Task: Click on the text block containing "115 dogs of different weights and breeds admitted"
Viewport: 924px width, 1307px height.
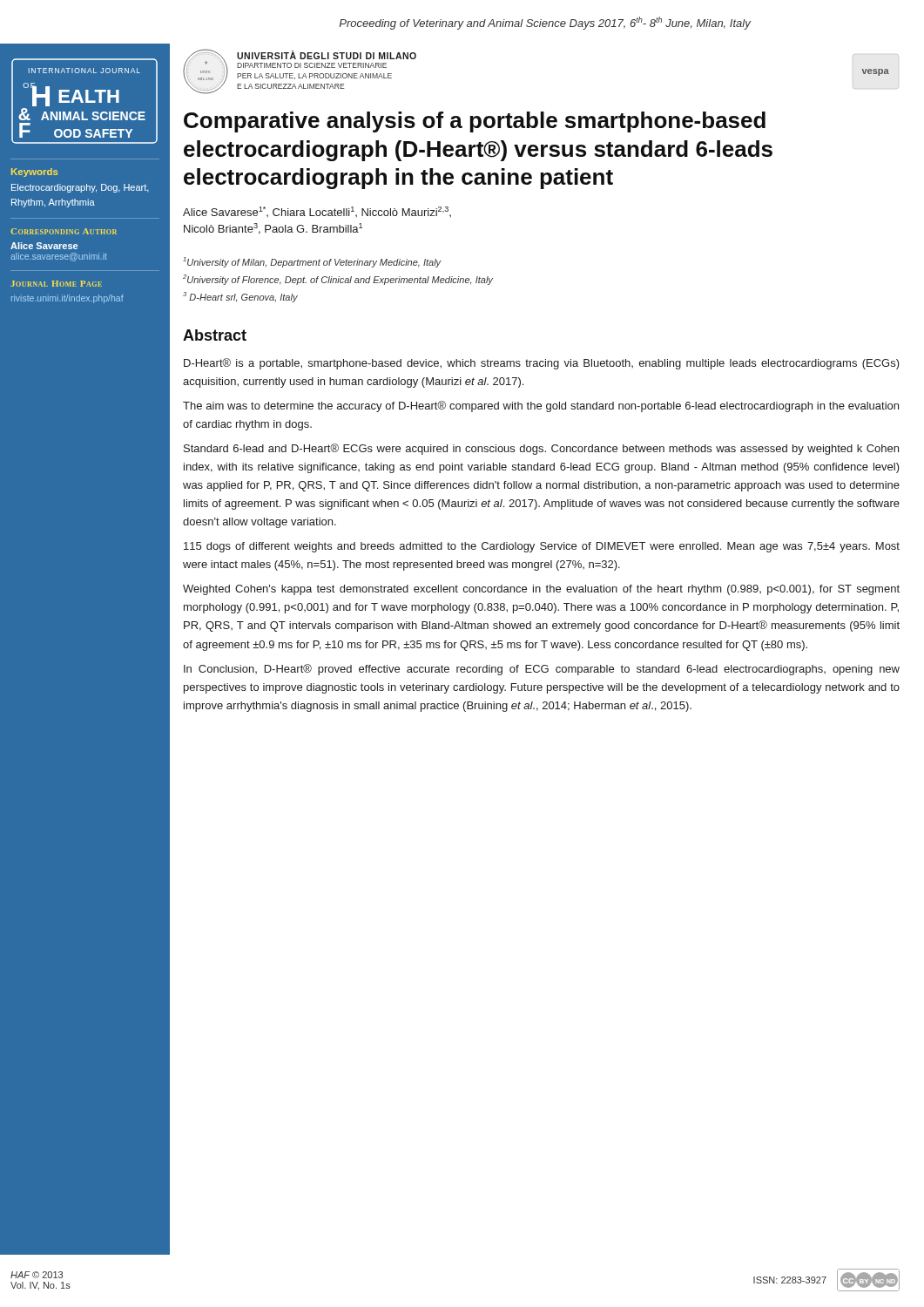Action: point(541,555)
